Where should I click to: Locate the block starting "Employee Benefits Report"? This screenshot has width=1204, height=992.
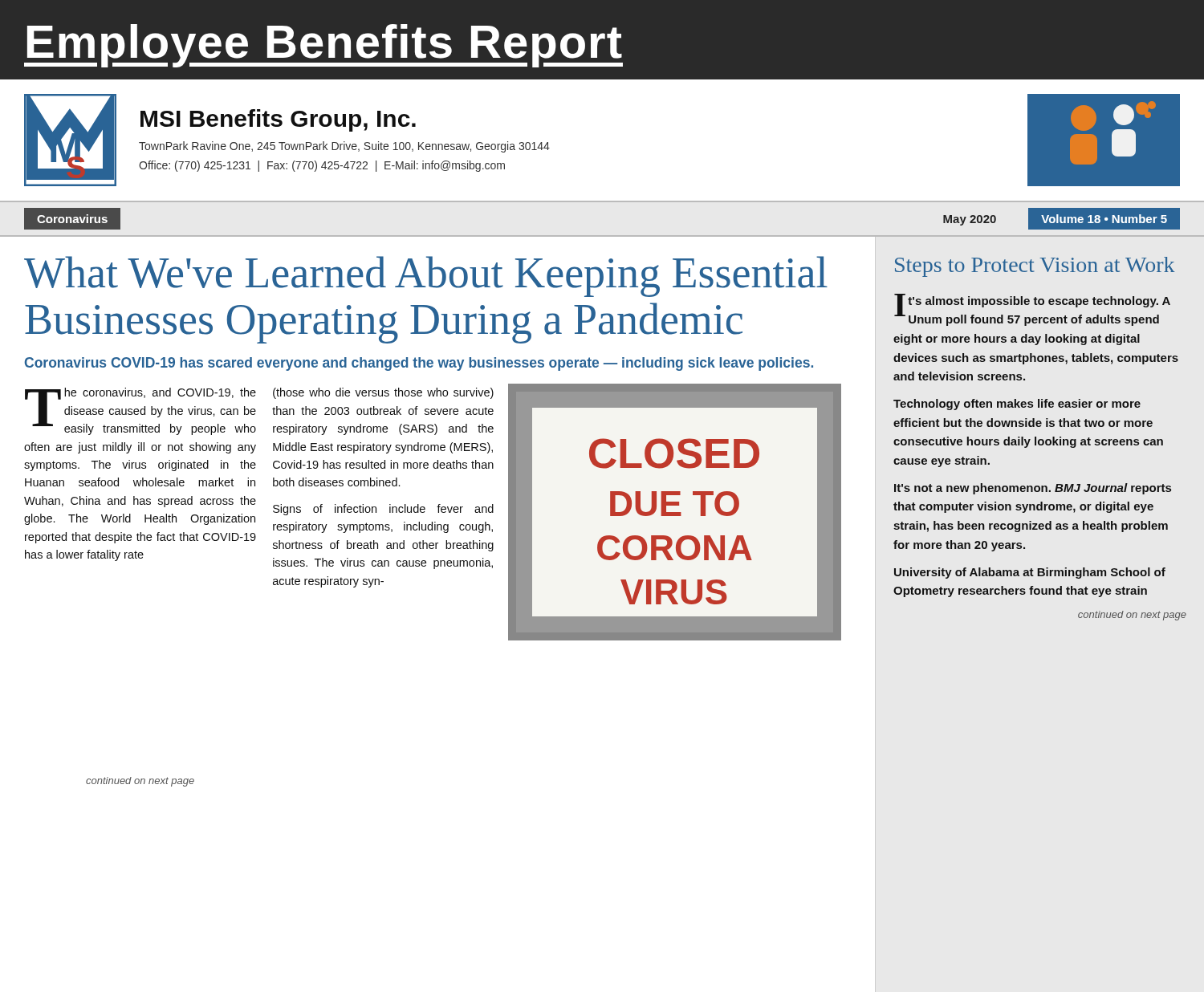602,41
